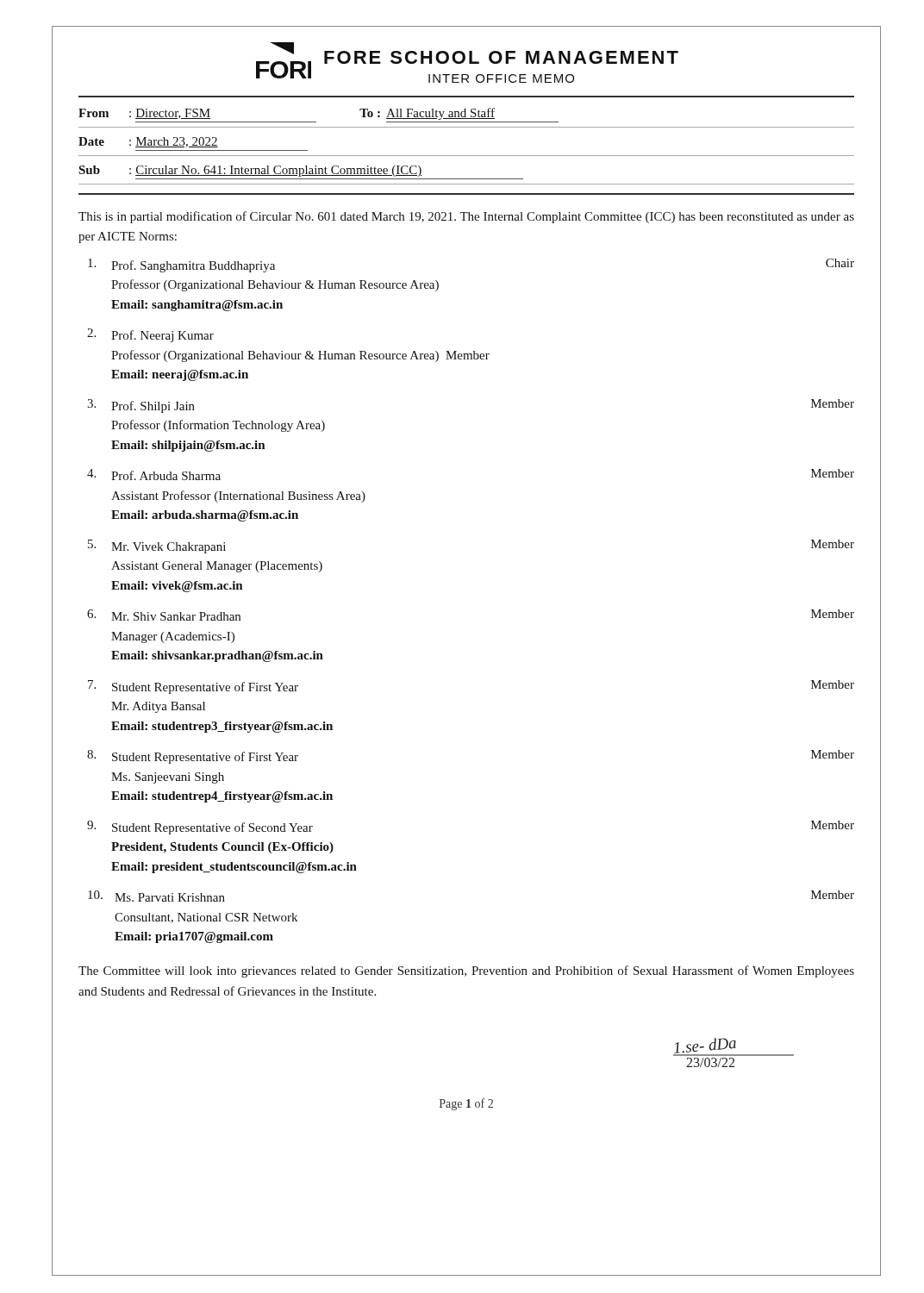
Task: Locate the list item that says "5. Mr. Vivek Chakrapani Assistant General"
Action: [169, 546]
